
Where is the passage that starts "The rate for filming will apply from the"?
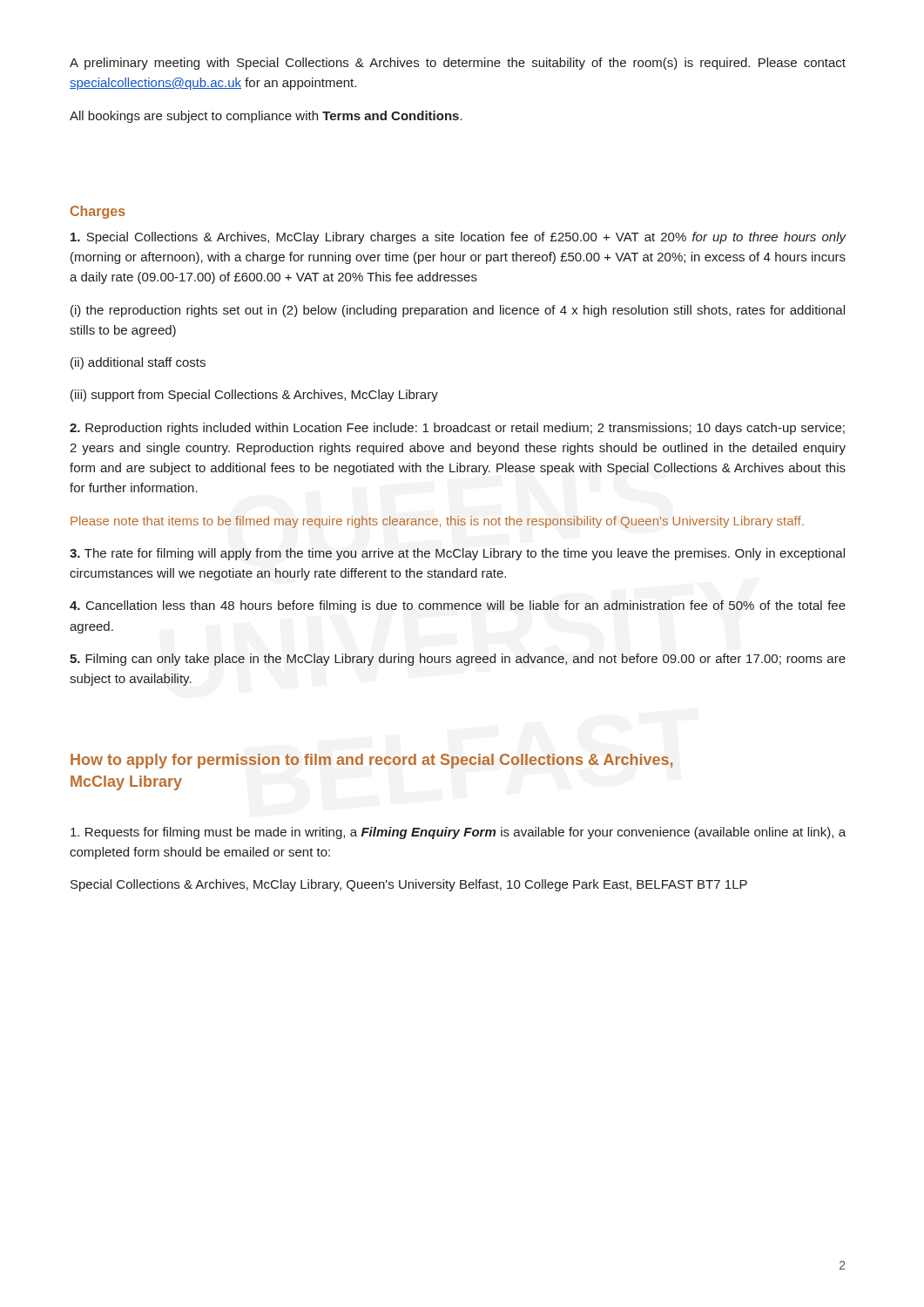point(458,563)
